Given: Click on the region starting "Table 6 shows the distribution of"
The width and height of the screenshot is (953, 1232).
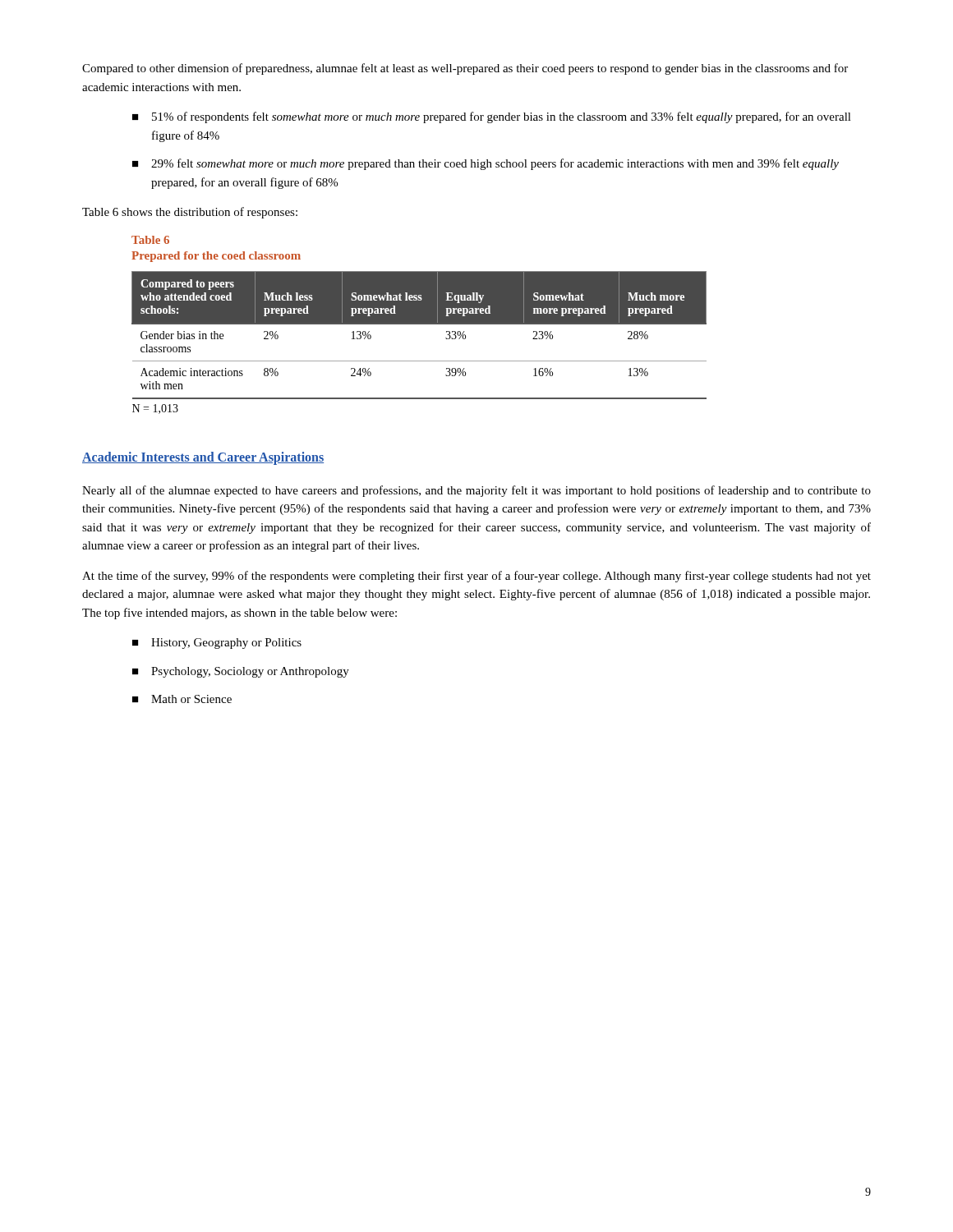Looking at the screenshot, I should [190, 212].
